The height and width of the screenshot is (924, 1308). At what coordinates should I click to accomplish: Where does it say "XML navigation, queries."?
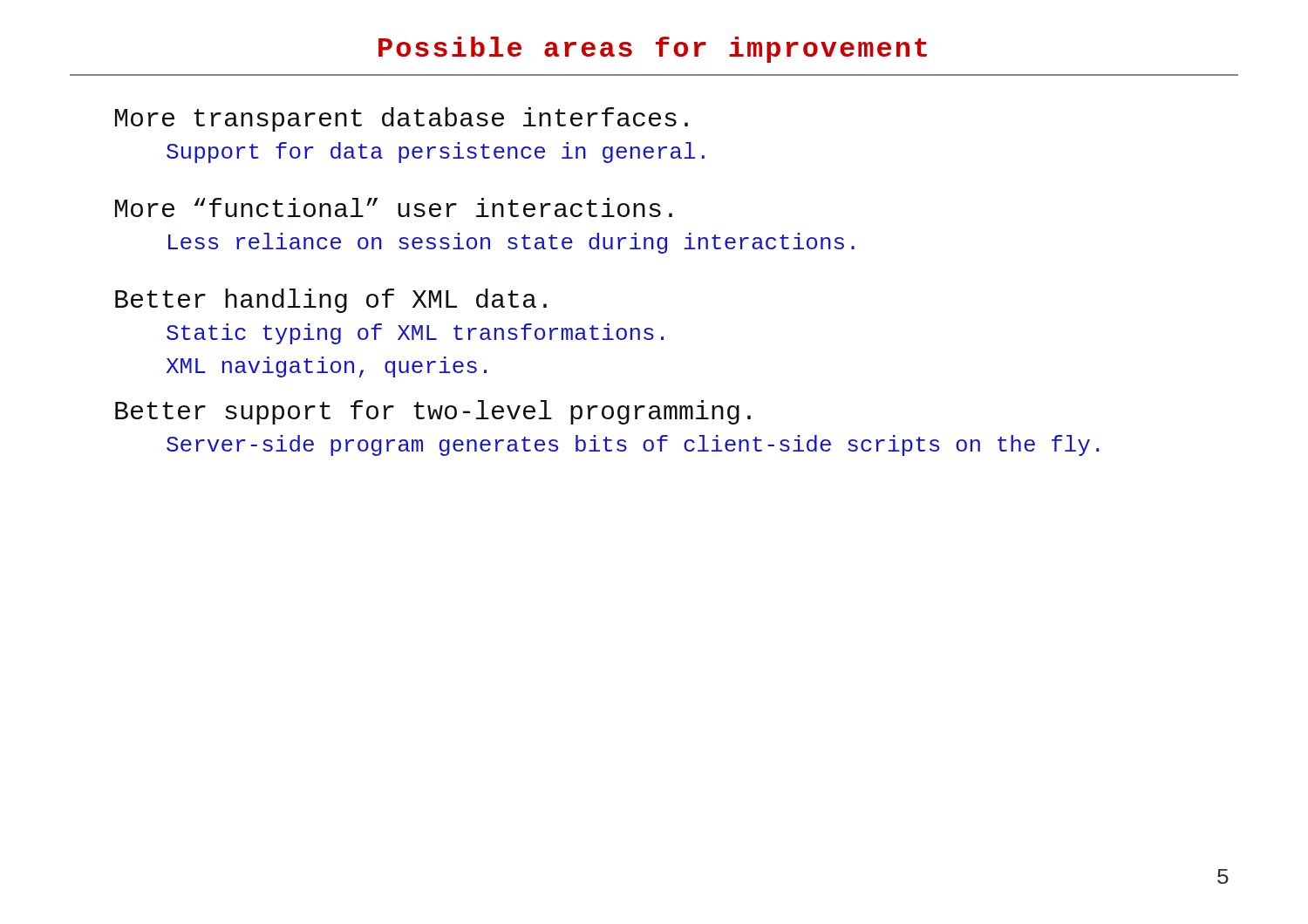tap(329, 367)
